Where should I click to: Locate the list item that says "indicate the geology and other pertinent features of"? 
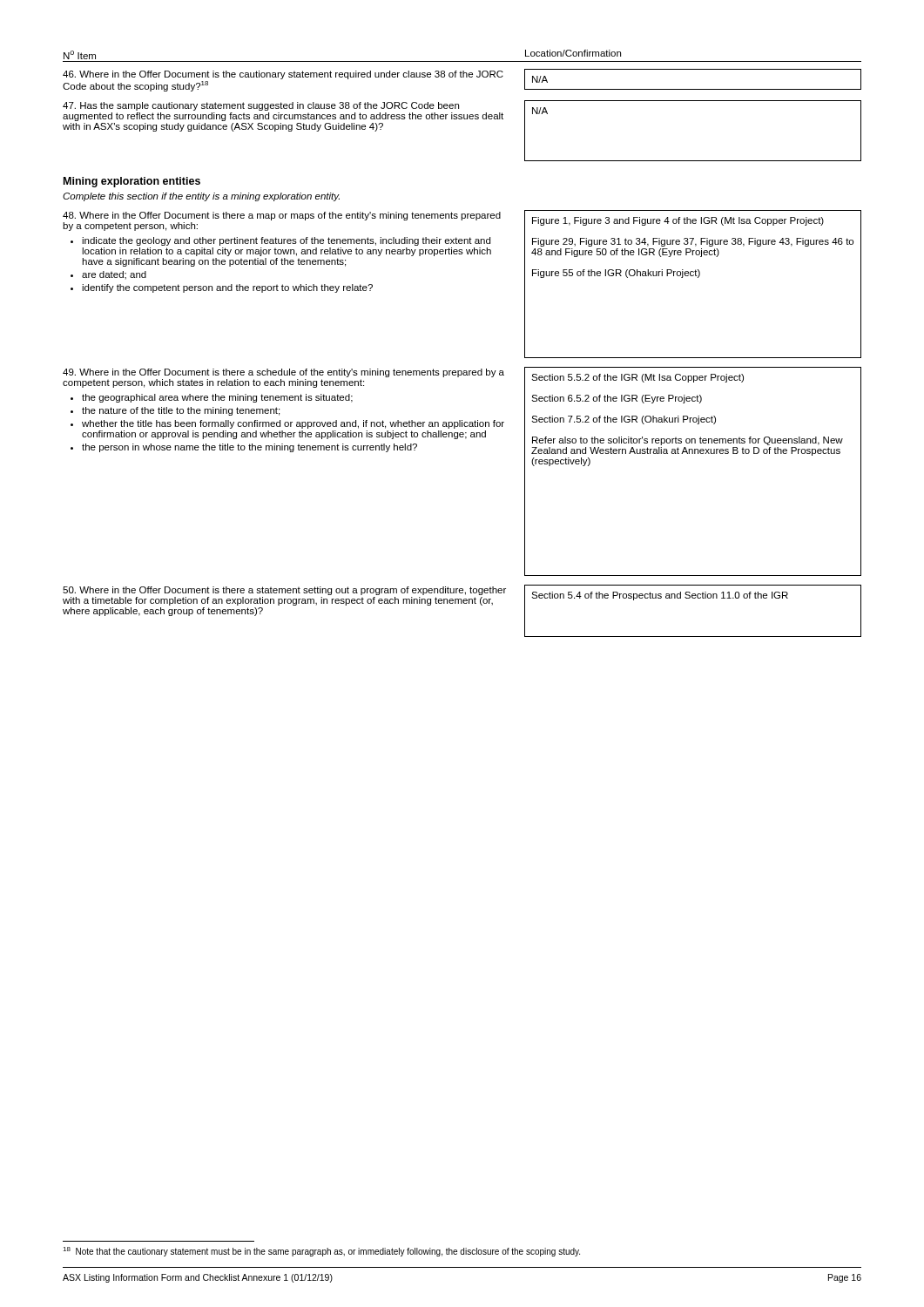point(287,251)
